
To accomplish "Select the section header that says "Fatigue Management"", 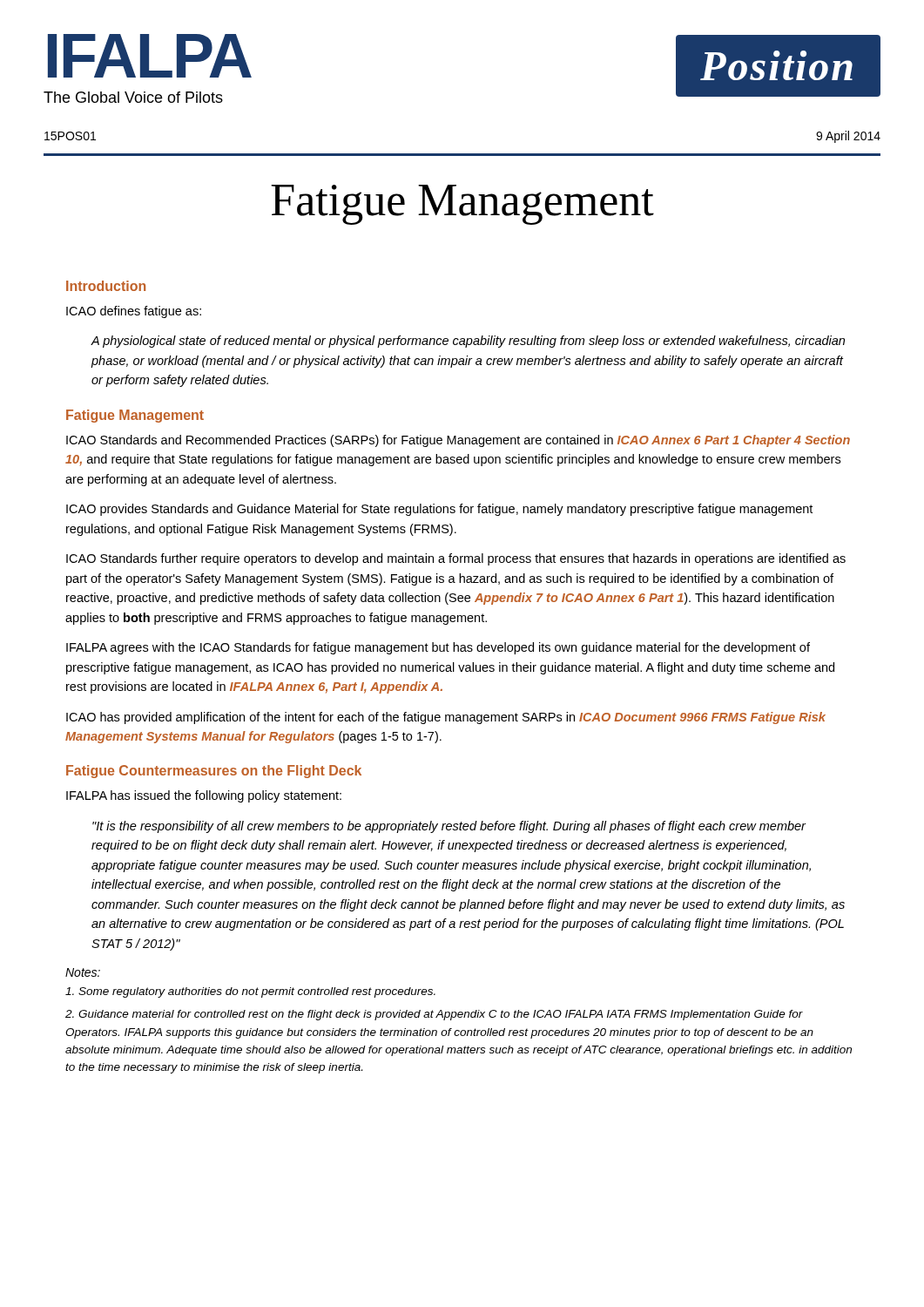I will pos(135,415).
